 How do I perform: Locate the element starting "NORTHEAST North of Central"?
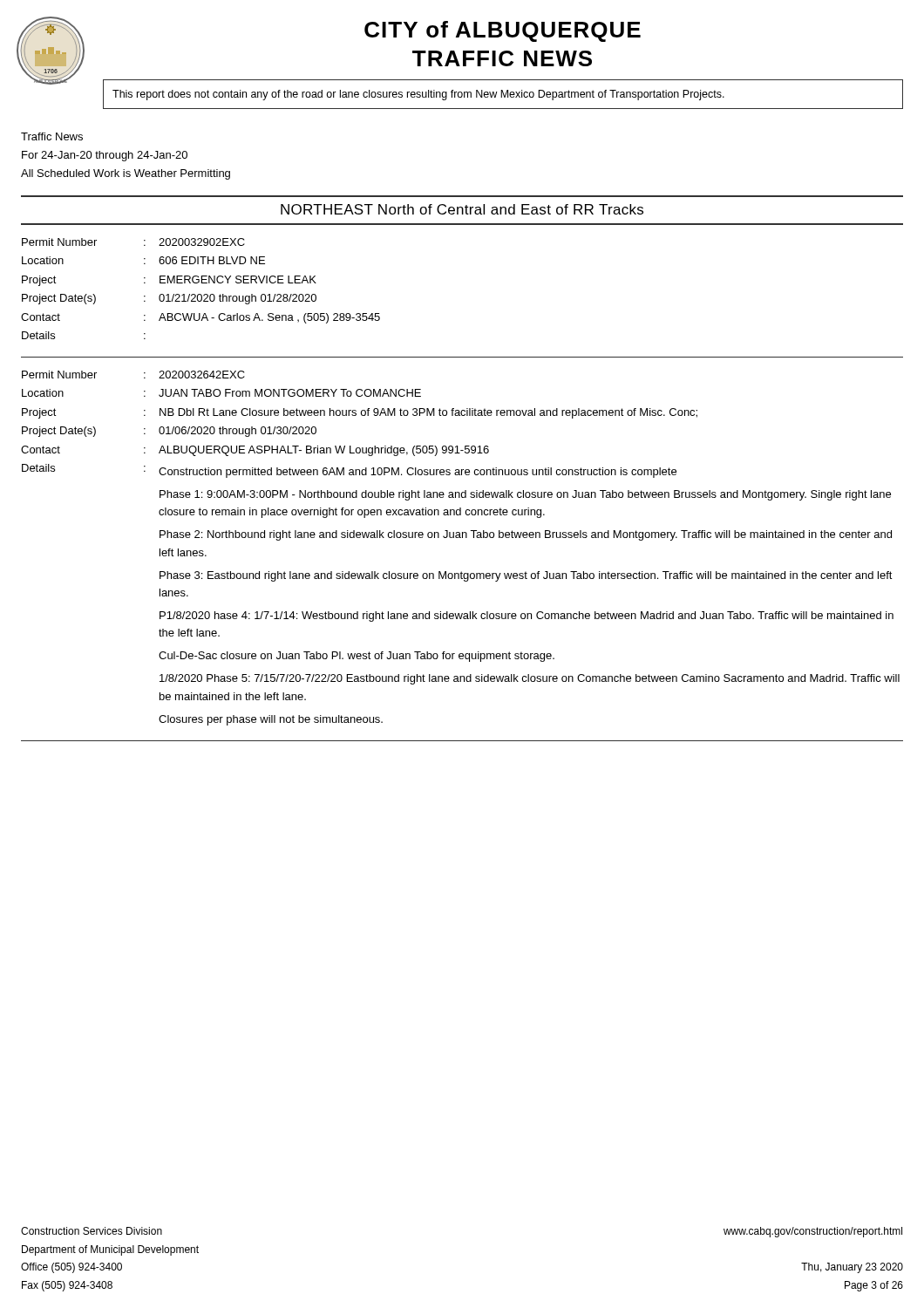462,209
